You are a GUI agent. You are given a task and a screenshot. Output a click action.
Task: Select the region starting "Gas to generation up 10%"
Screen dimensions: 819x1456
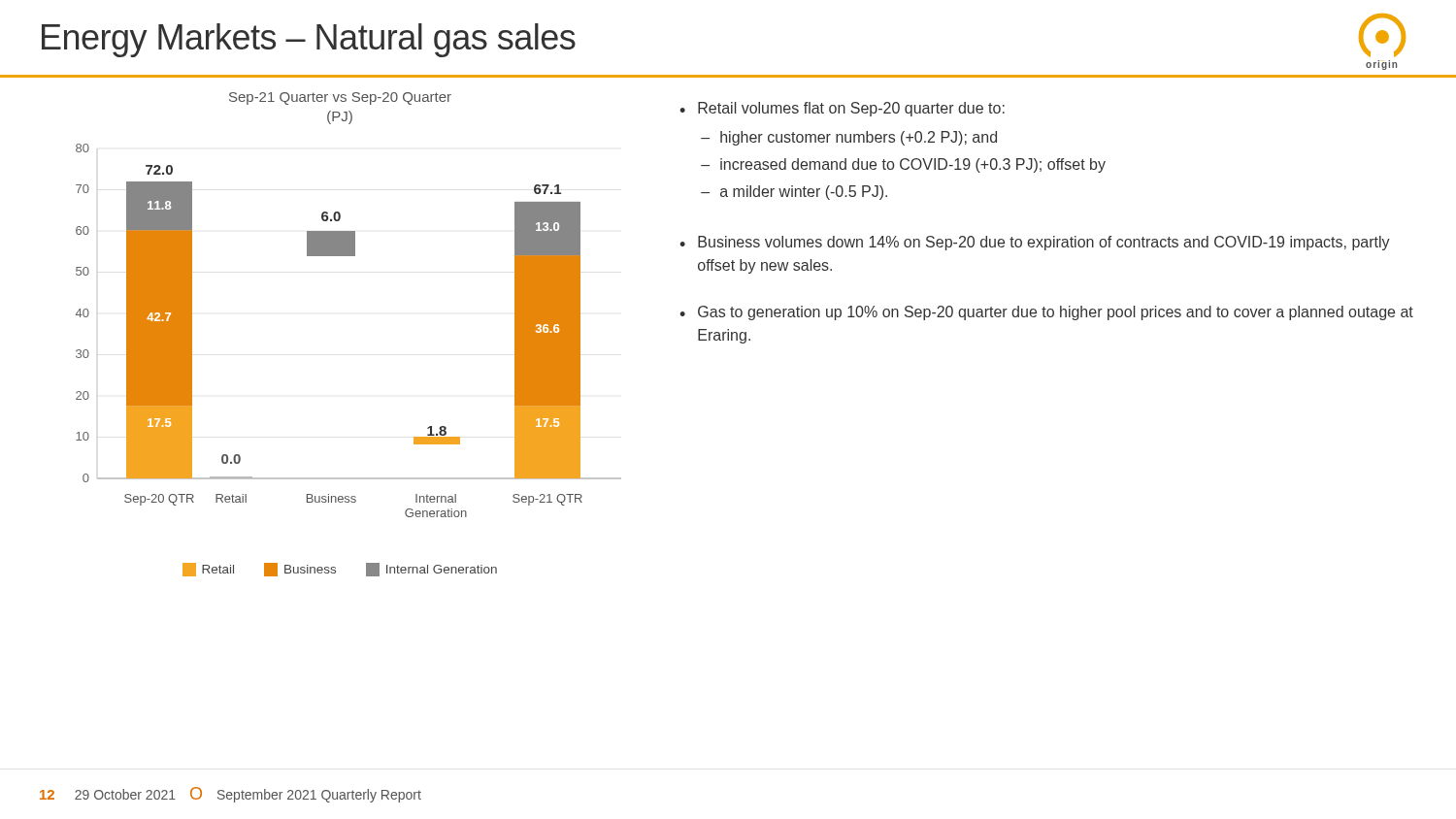point(1057,324)
